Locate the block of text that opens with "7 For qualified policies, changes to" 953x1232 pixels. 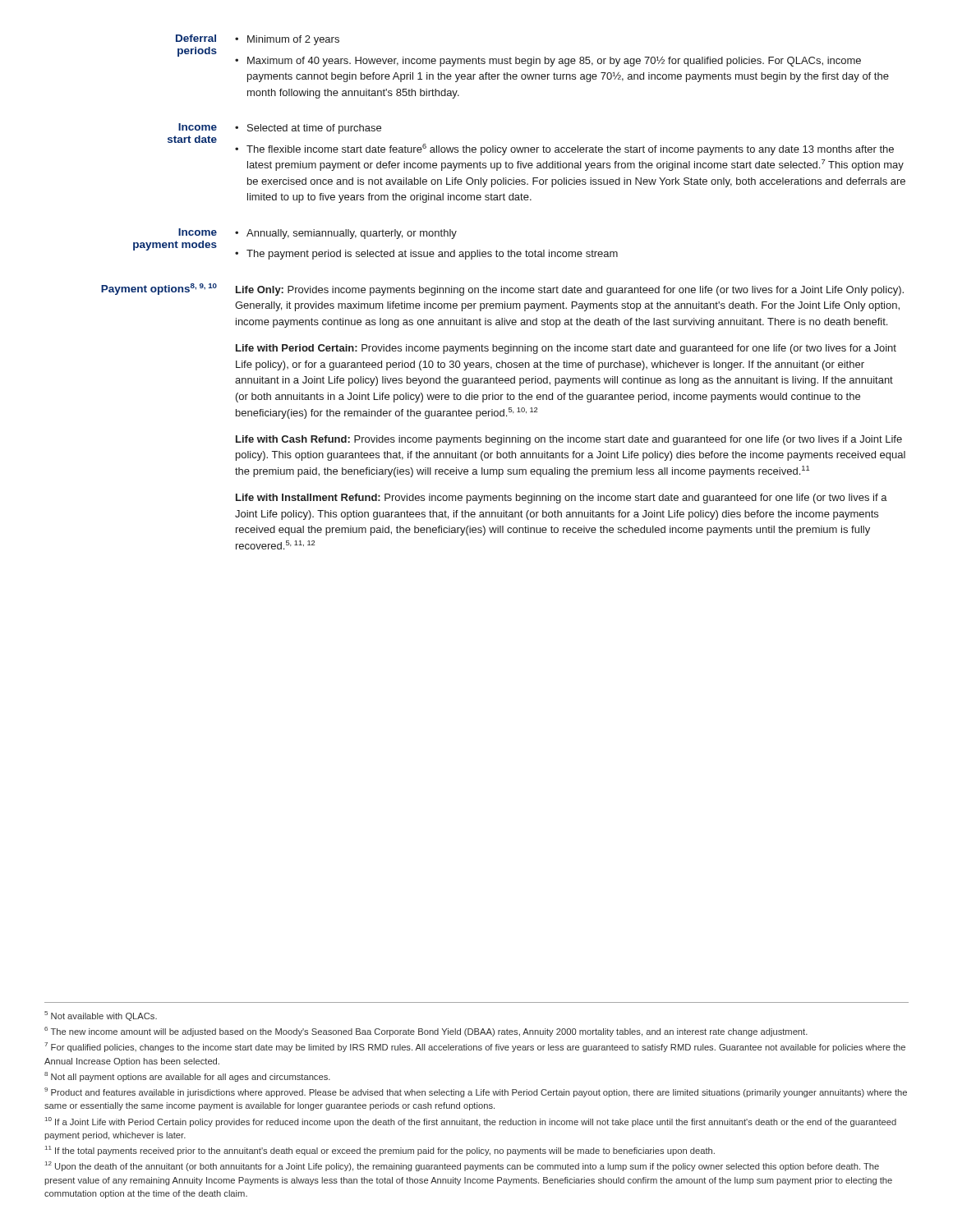pyautogui.click(x=475, y=1053)
